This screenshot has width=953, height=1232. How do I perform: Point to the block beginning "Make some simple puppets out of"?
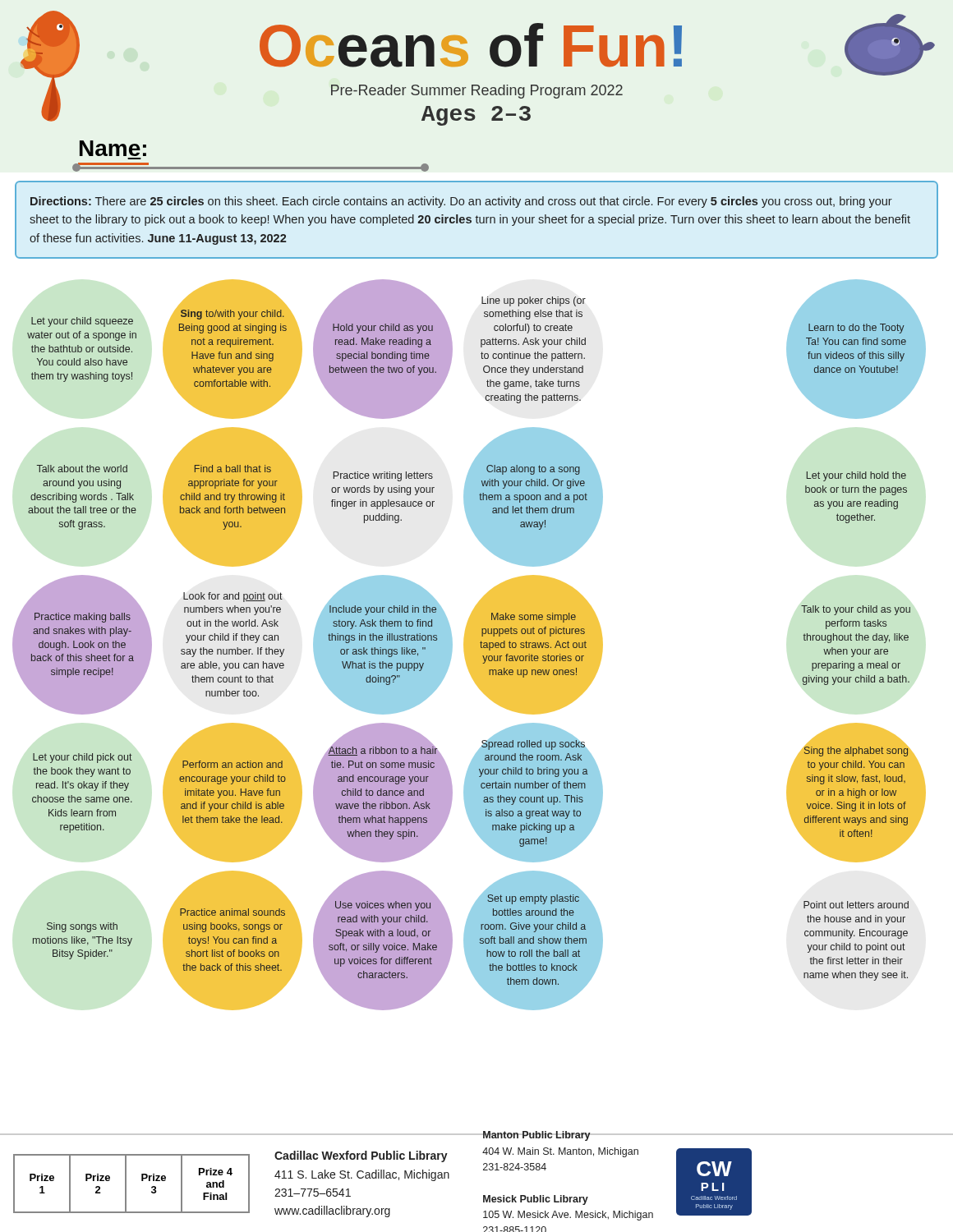click(x=533, y=644)
